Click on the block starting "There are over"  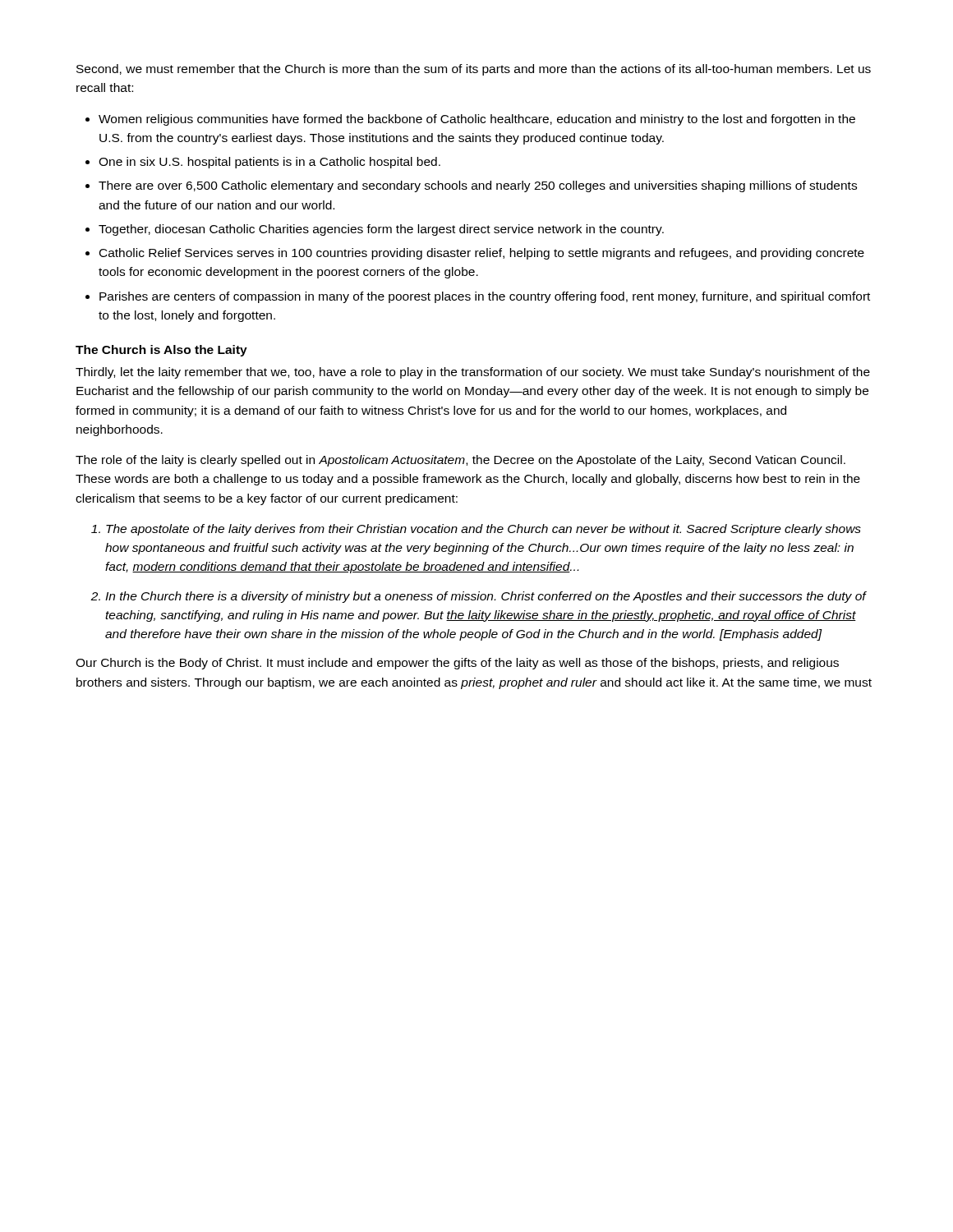(478, 195)
